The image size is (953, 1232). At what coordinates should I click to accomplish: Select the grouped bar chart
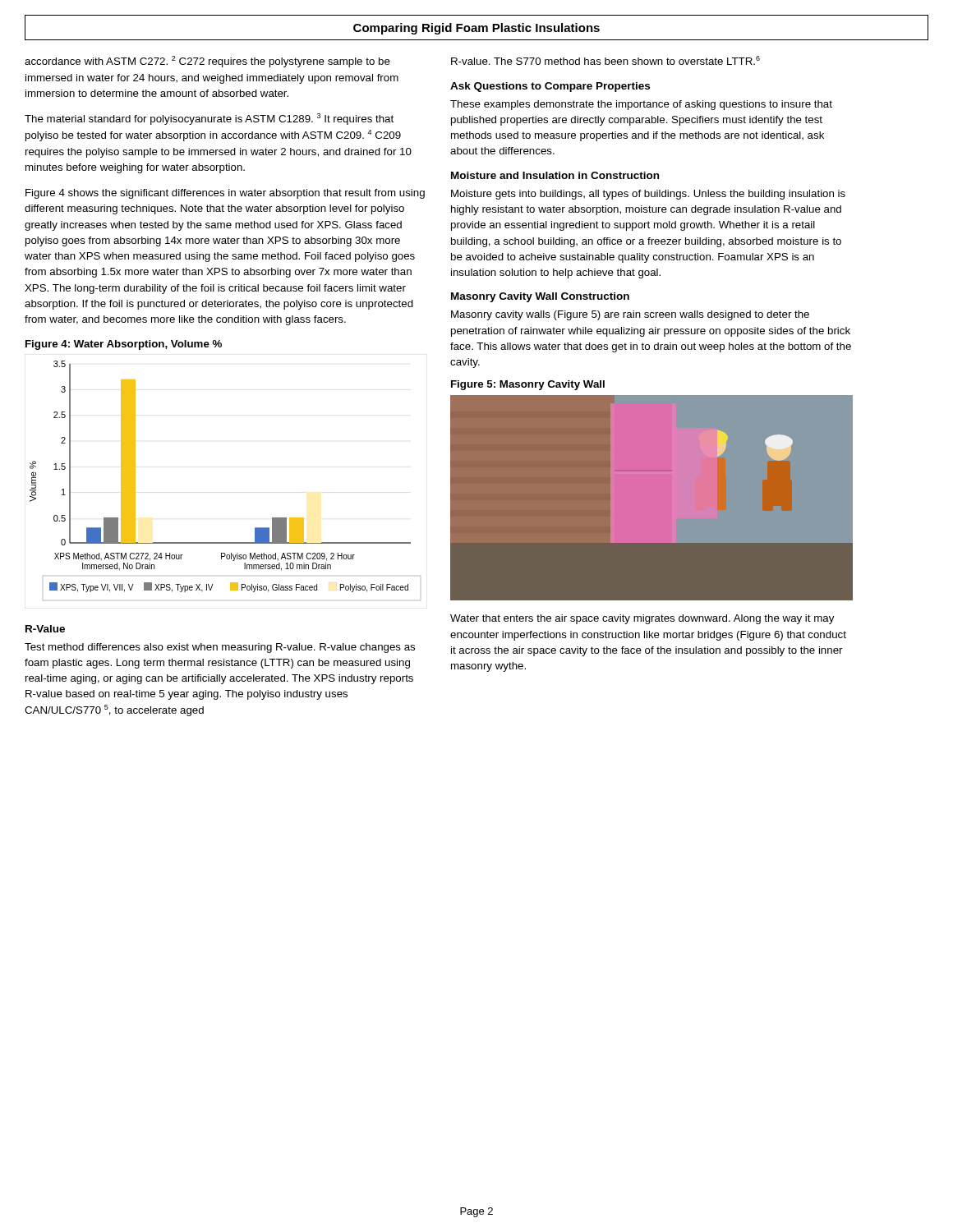[226, 482]
